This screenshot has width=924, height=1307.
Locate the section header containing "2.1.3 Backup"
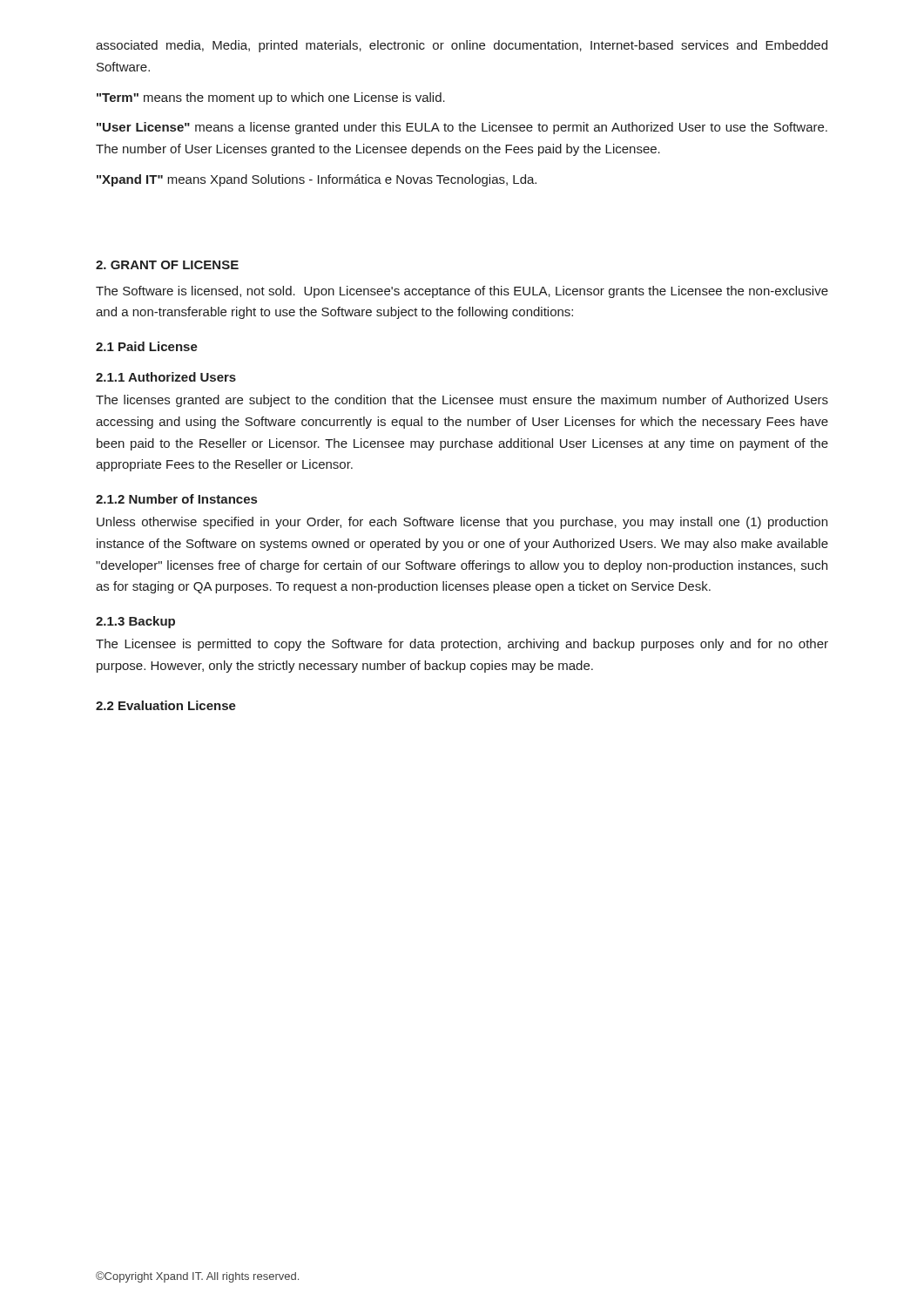tap(136, 621)
